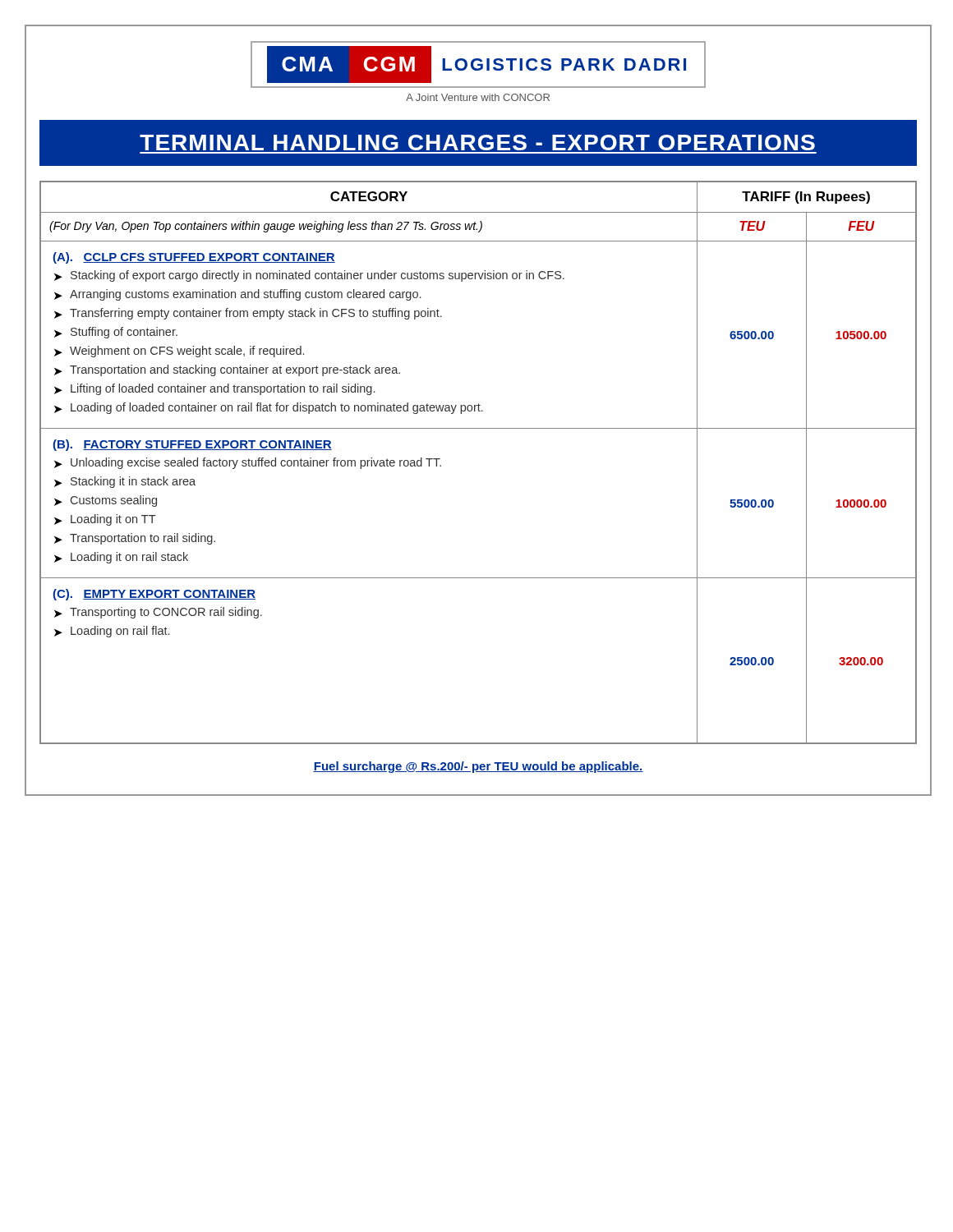The image size is (953, 1232).
Task: Click on the list item that reads "➤ Customs sealing"
Action: tap(105, 501)
